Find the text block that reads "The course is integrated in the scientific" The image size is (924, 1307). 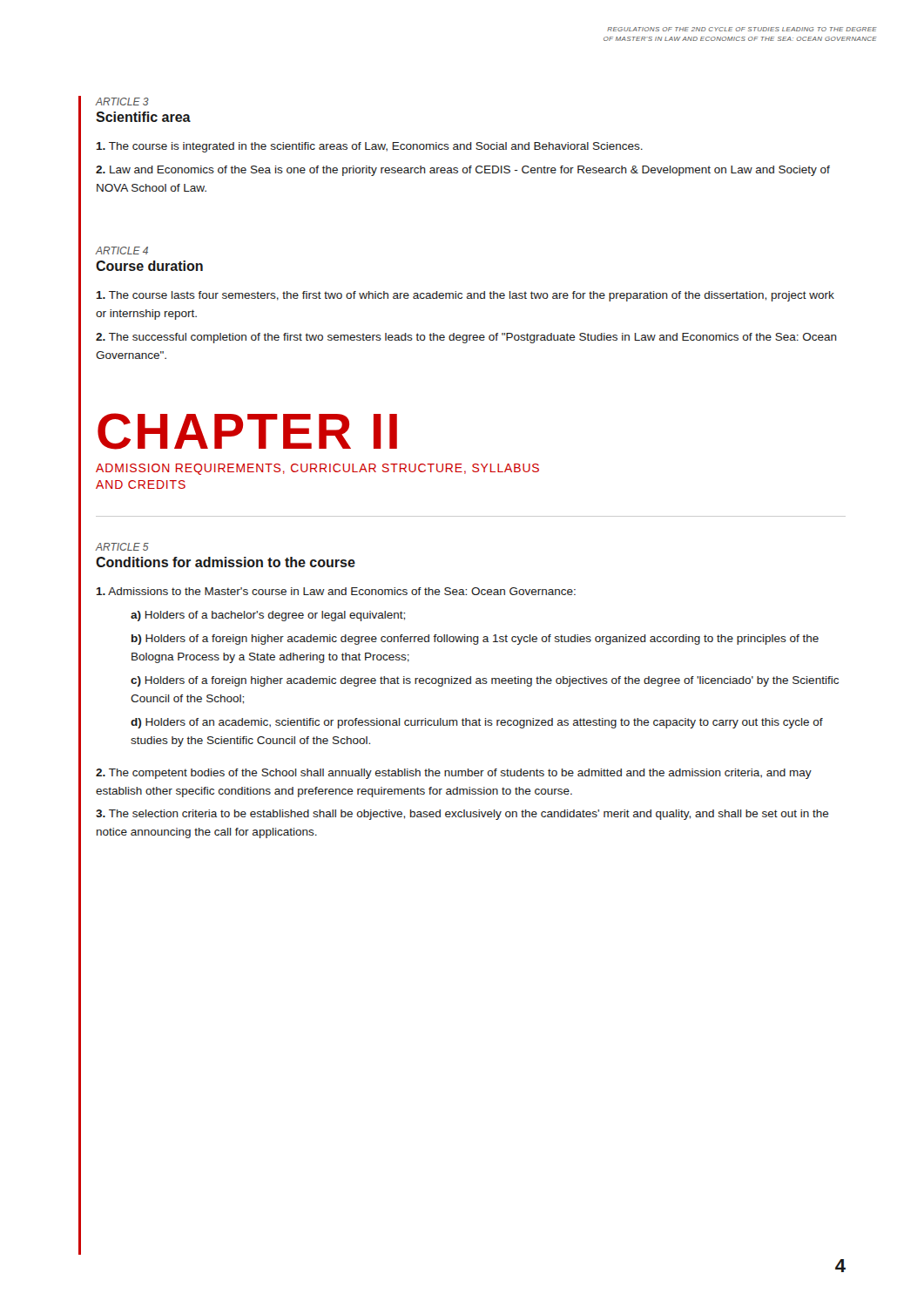click(370, 146)
